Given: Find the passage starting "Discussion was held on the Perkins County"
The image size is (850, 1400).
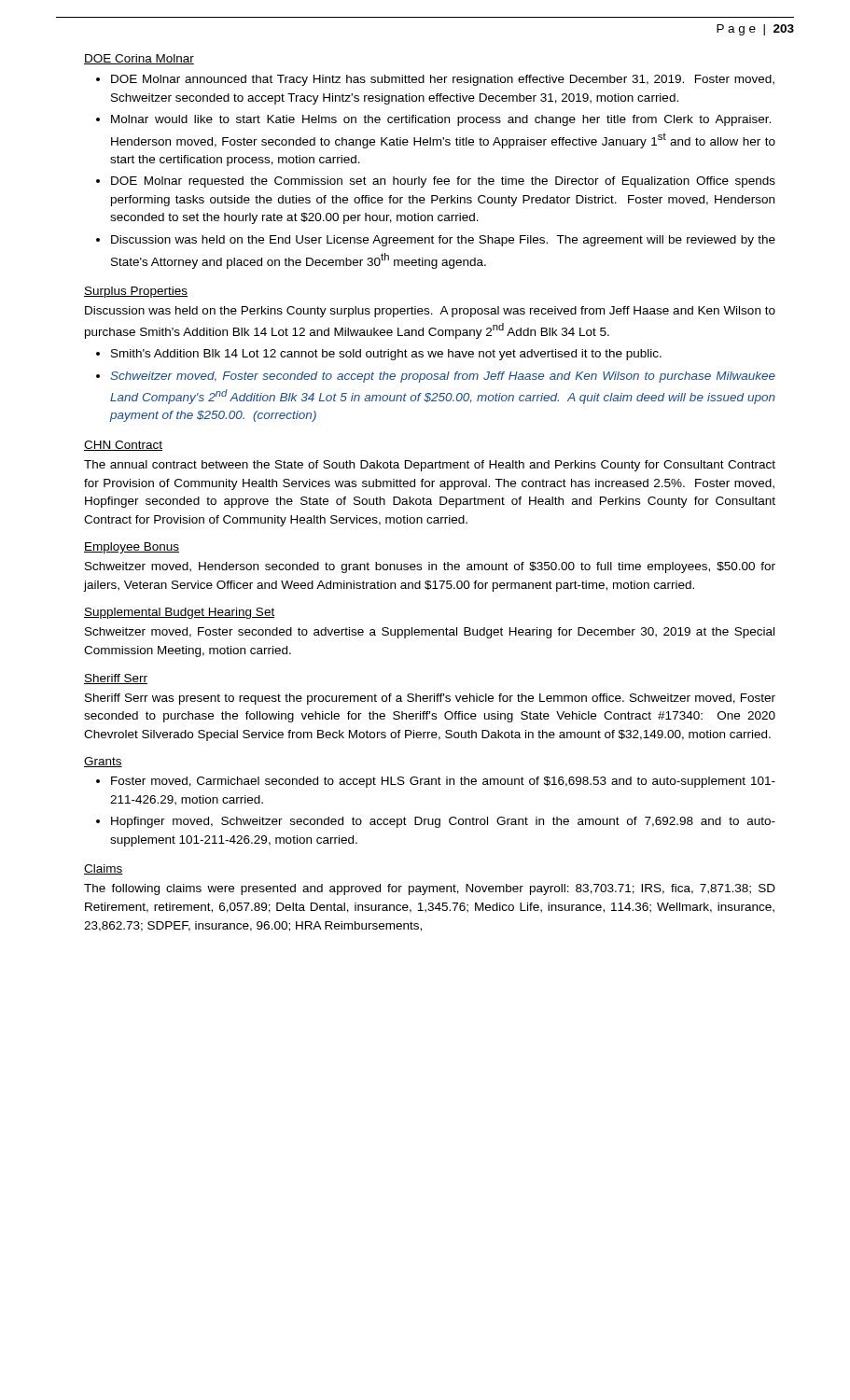Looking at the screenshot, I should tap(430, 321).
